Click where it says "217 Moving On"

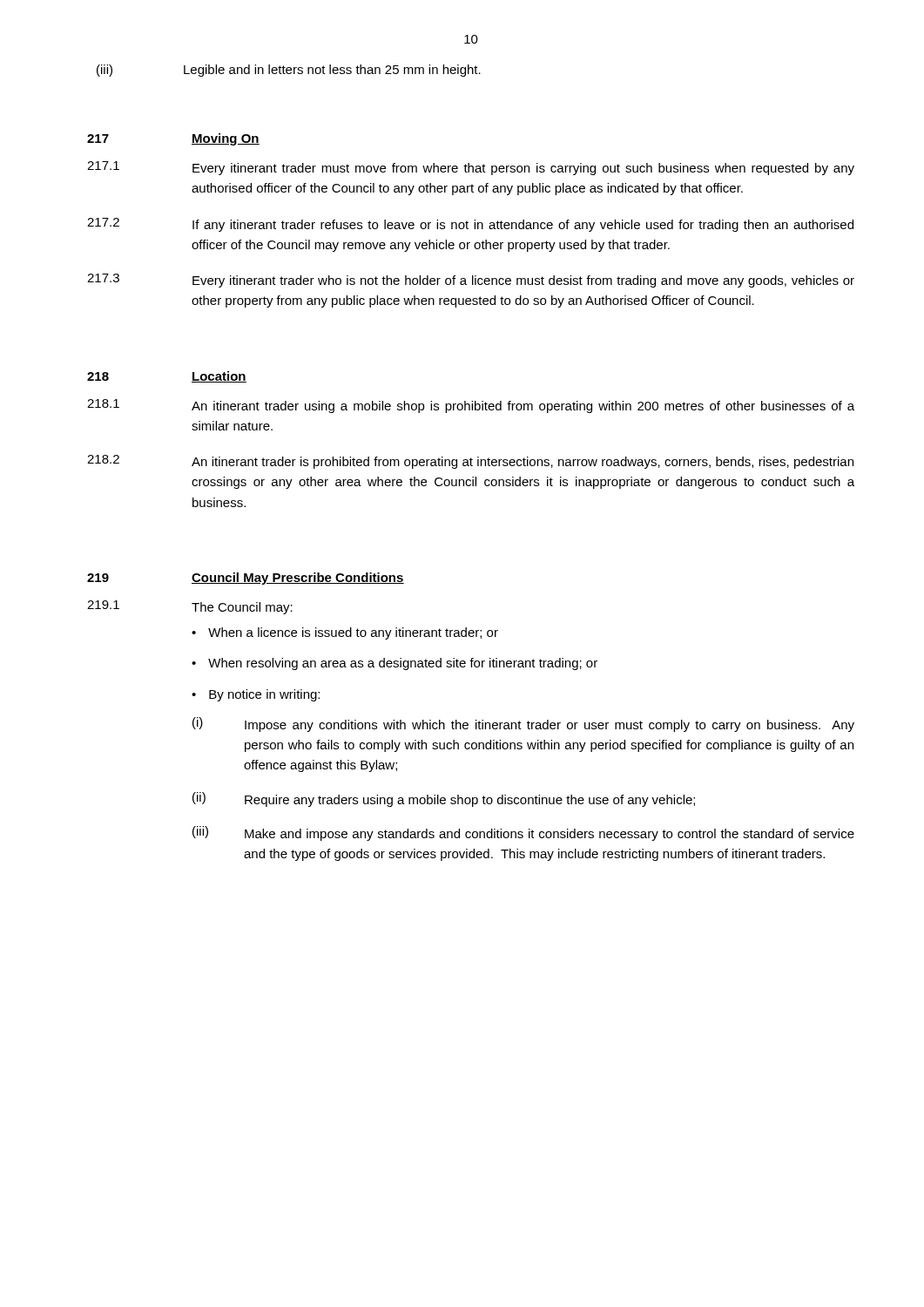(x=98, y=139)
